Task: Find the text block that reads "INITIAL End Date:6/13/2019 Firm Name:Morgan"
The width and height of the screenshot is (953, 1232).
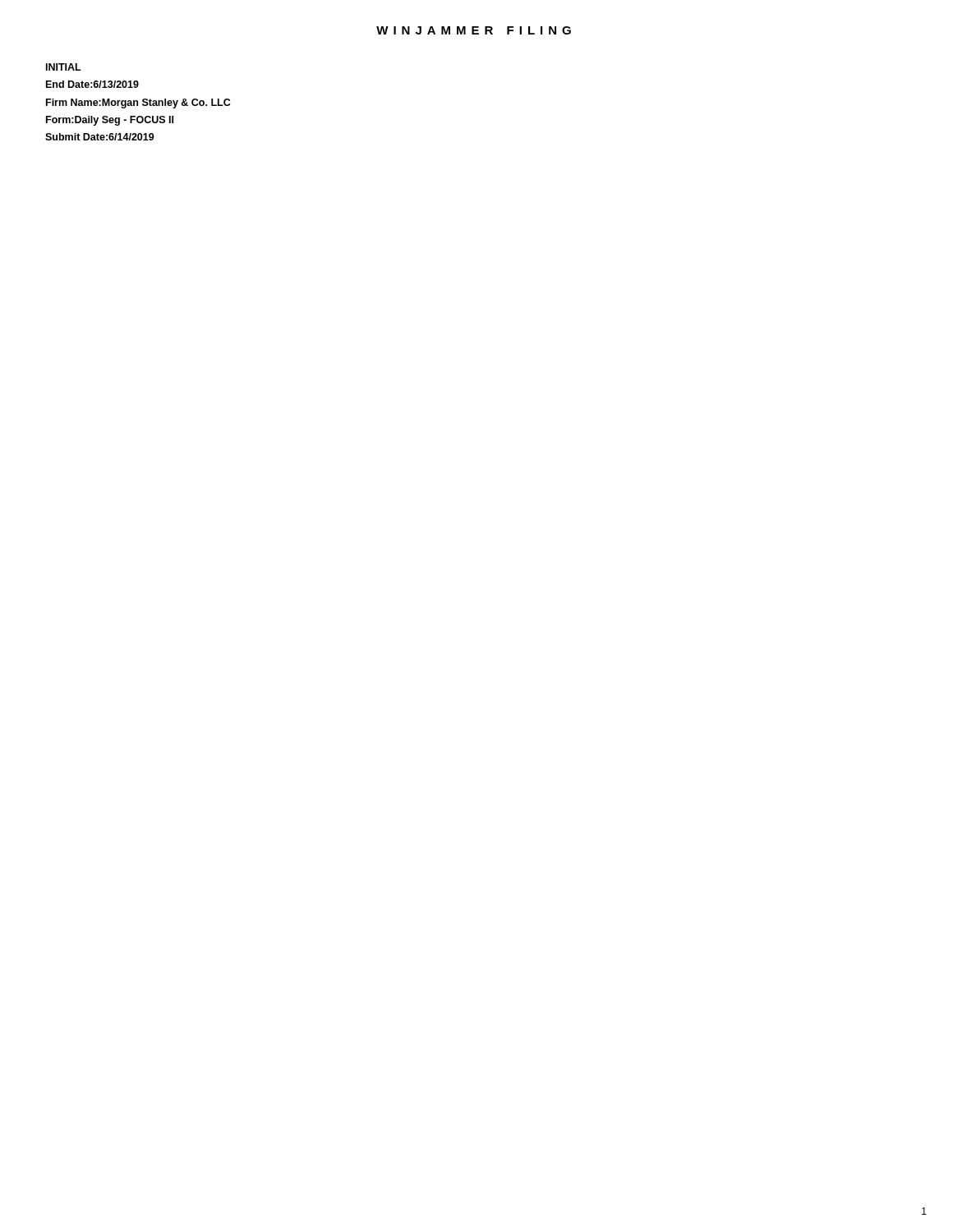Action: pos(138,102)
